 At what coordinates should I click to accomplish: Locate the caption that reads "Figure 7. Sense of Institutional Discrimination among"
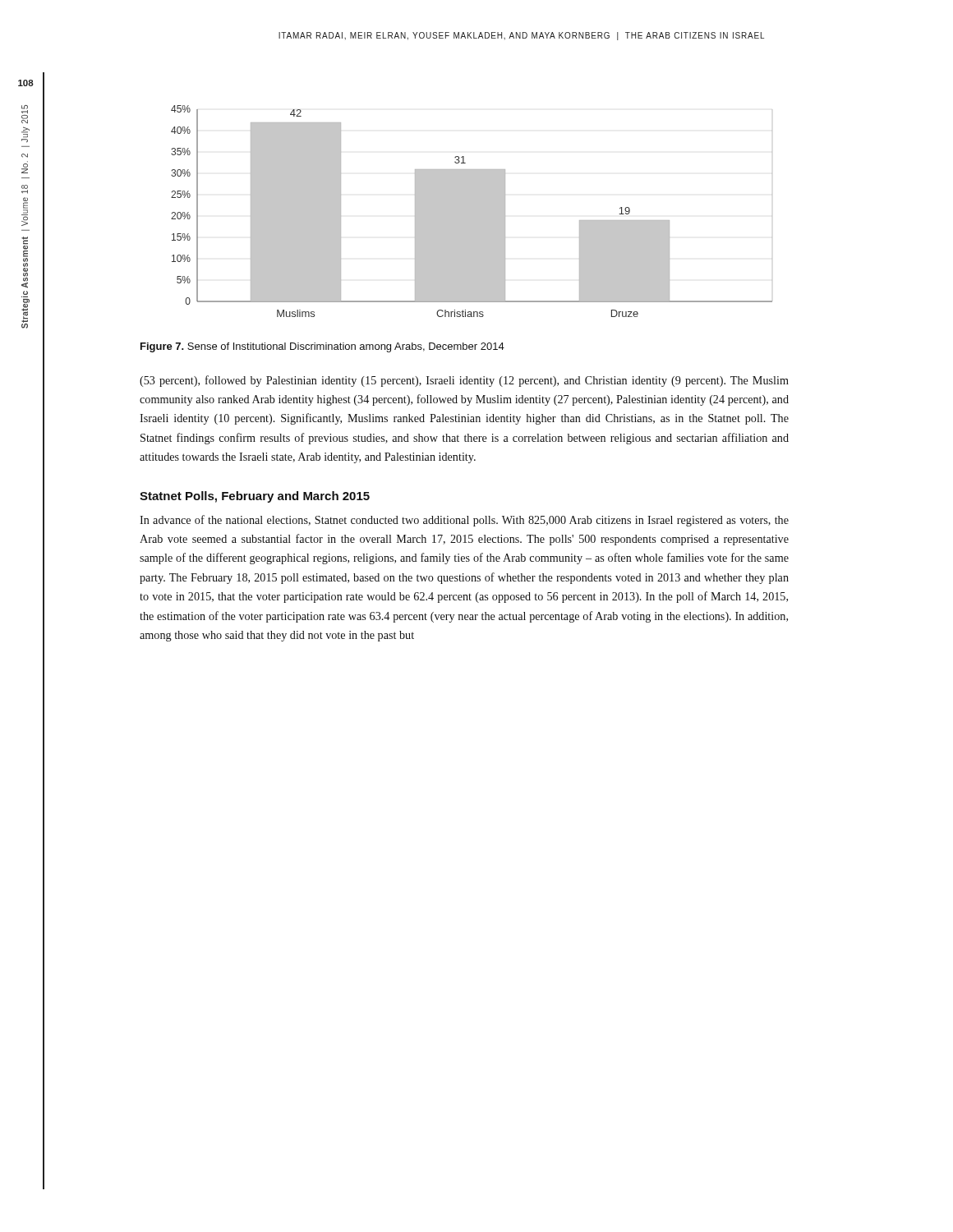point(322,346)
